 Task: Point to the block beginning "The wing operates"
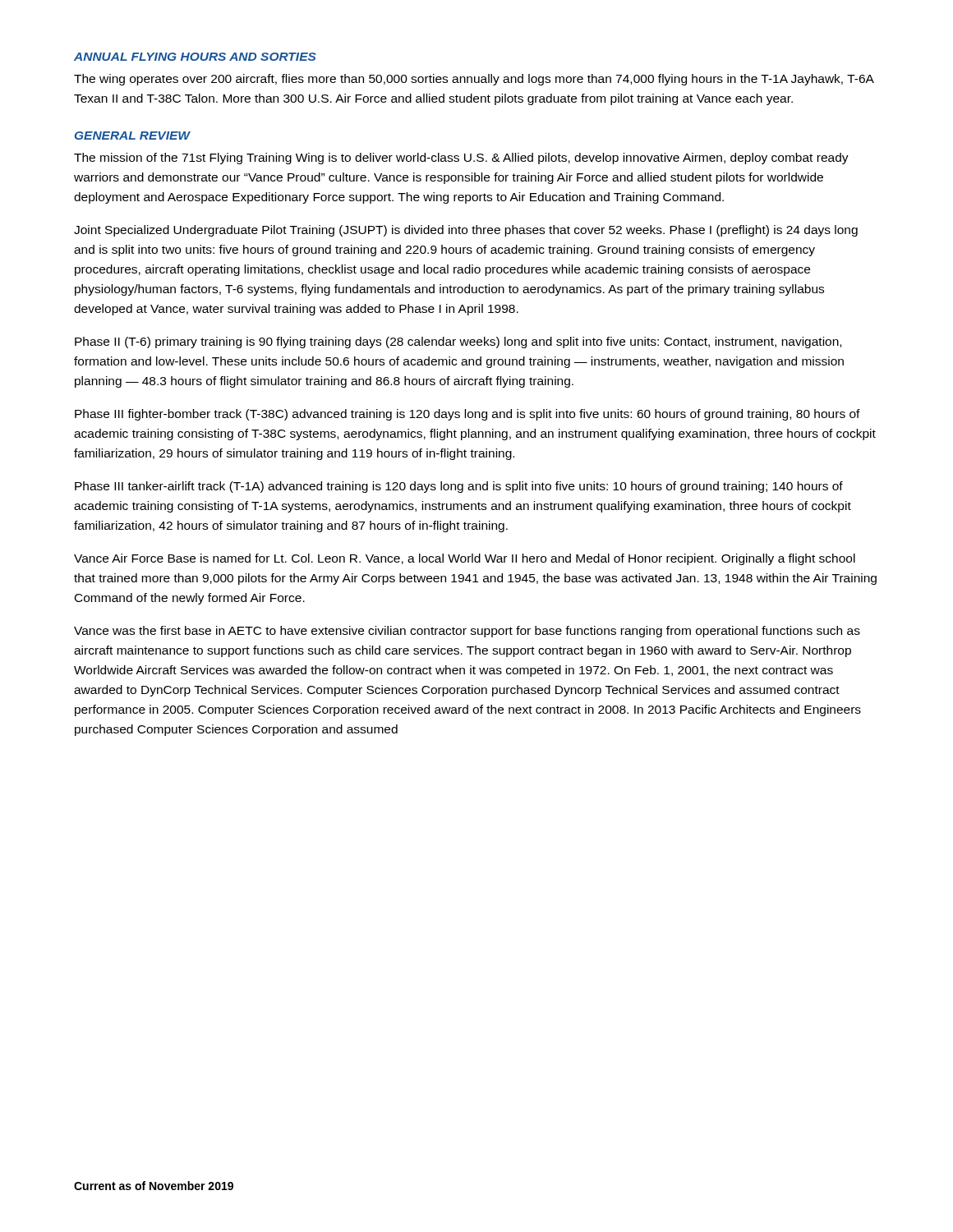tap(476, 89)
